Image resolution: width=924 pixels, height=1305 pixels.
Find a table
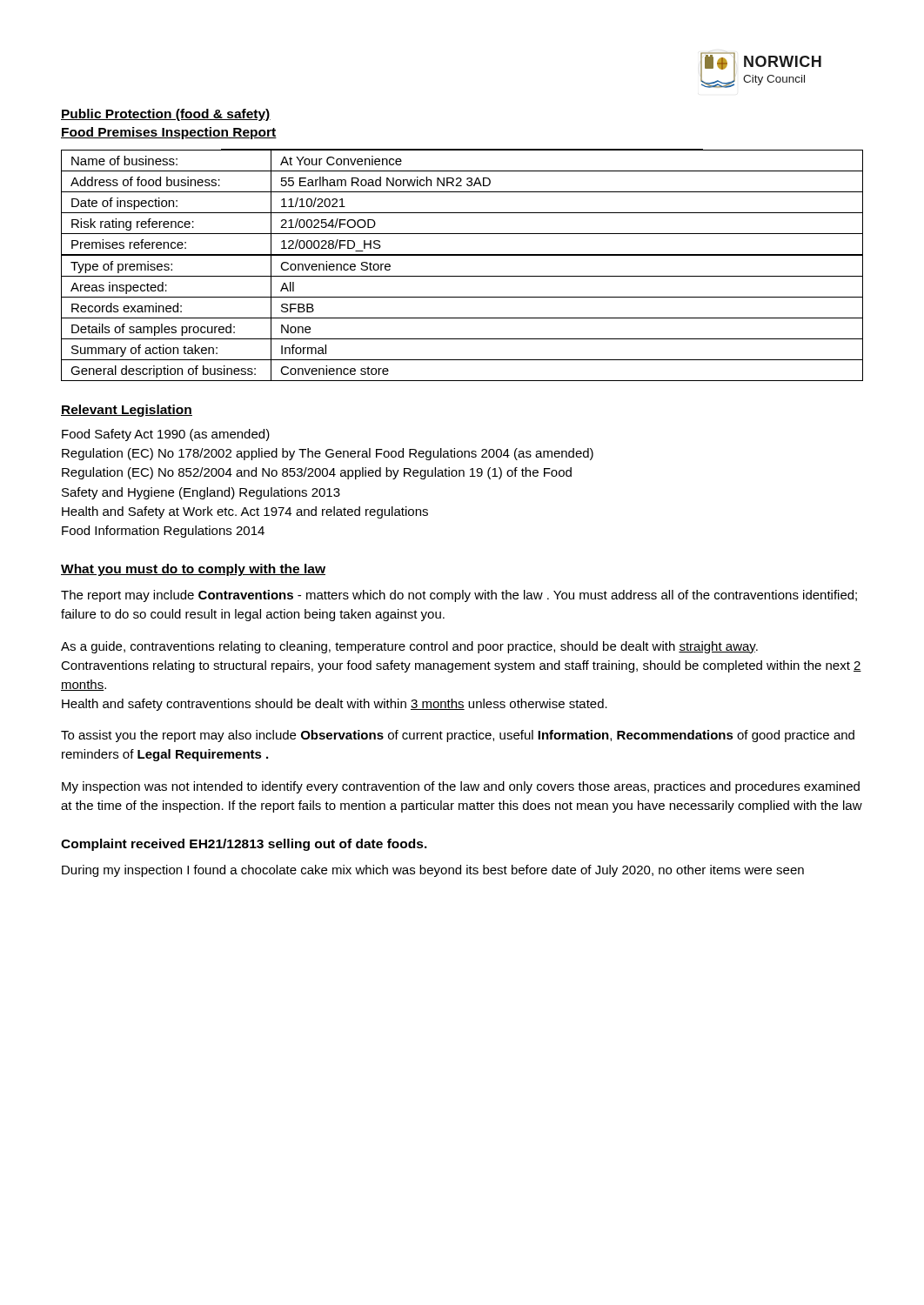coord(462,265)
